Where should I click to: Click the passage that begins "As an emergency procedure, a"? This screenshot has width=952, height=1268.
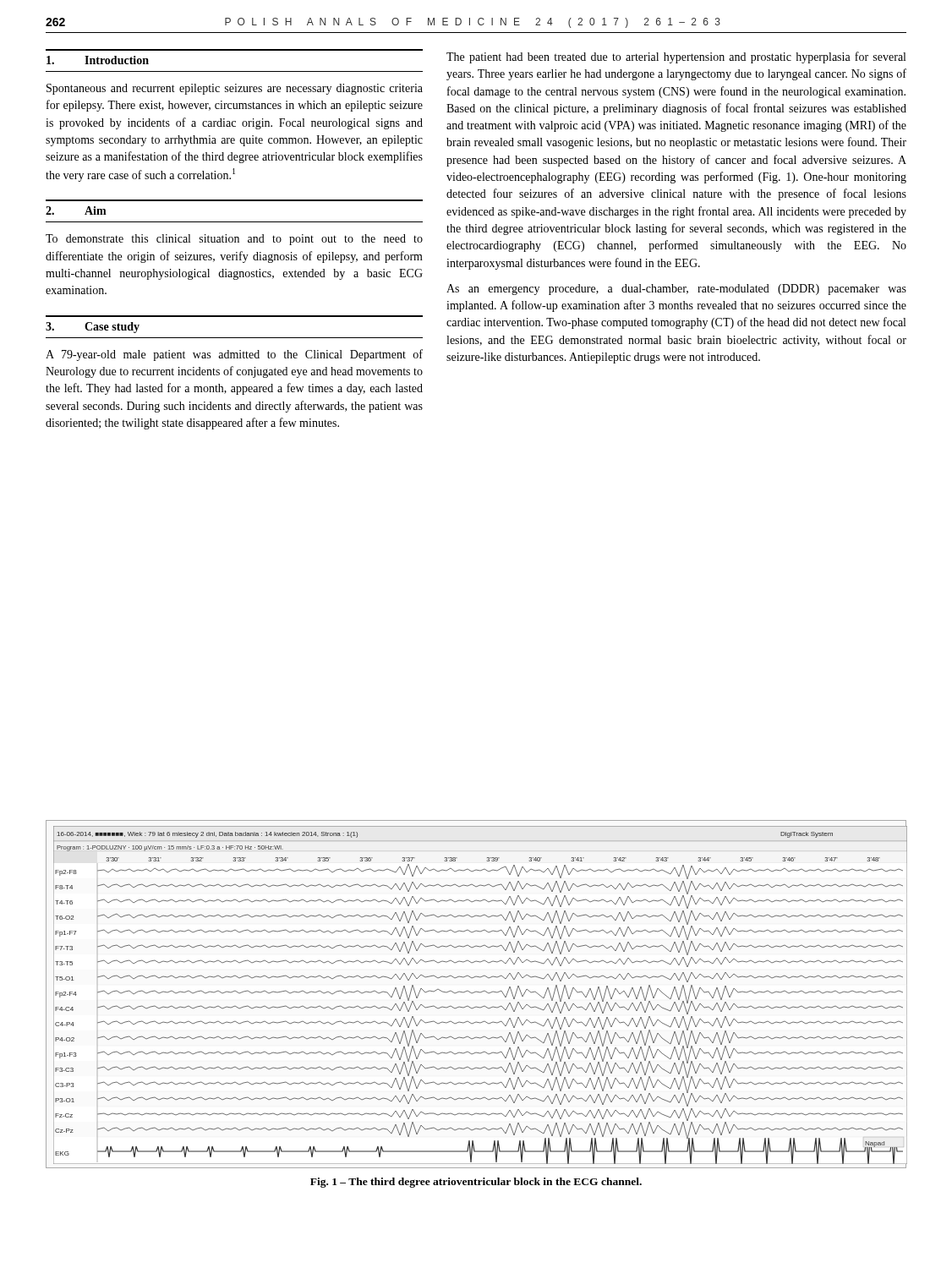click(676, 323)
